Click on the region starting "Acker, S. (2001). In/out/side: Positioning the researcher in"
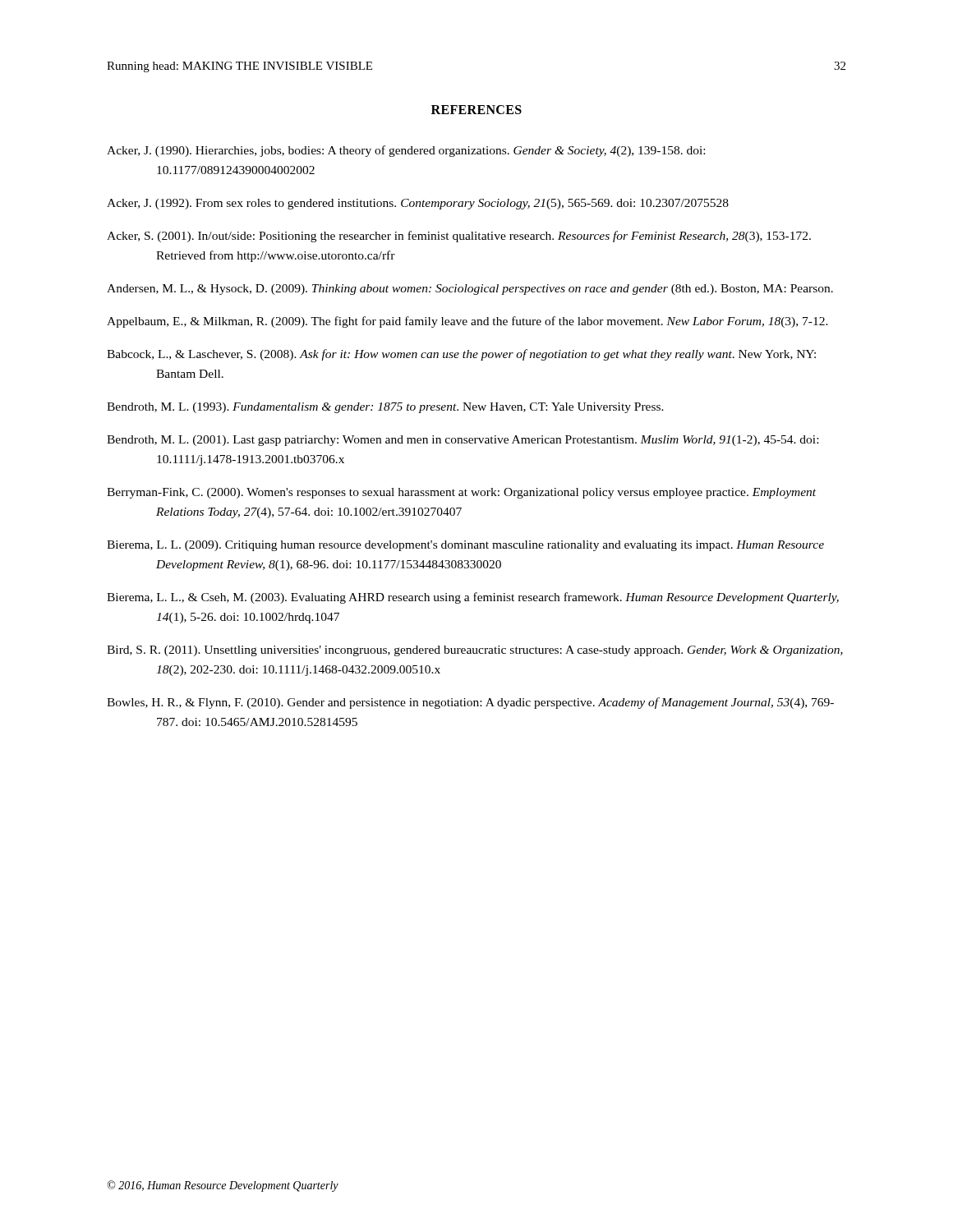The width and height of the screenshot is (953, 1232). [x=459, y=245]
